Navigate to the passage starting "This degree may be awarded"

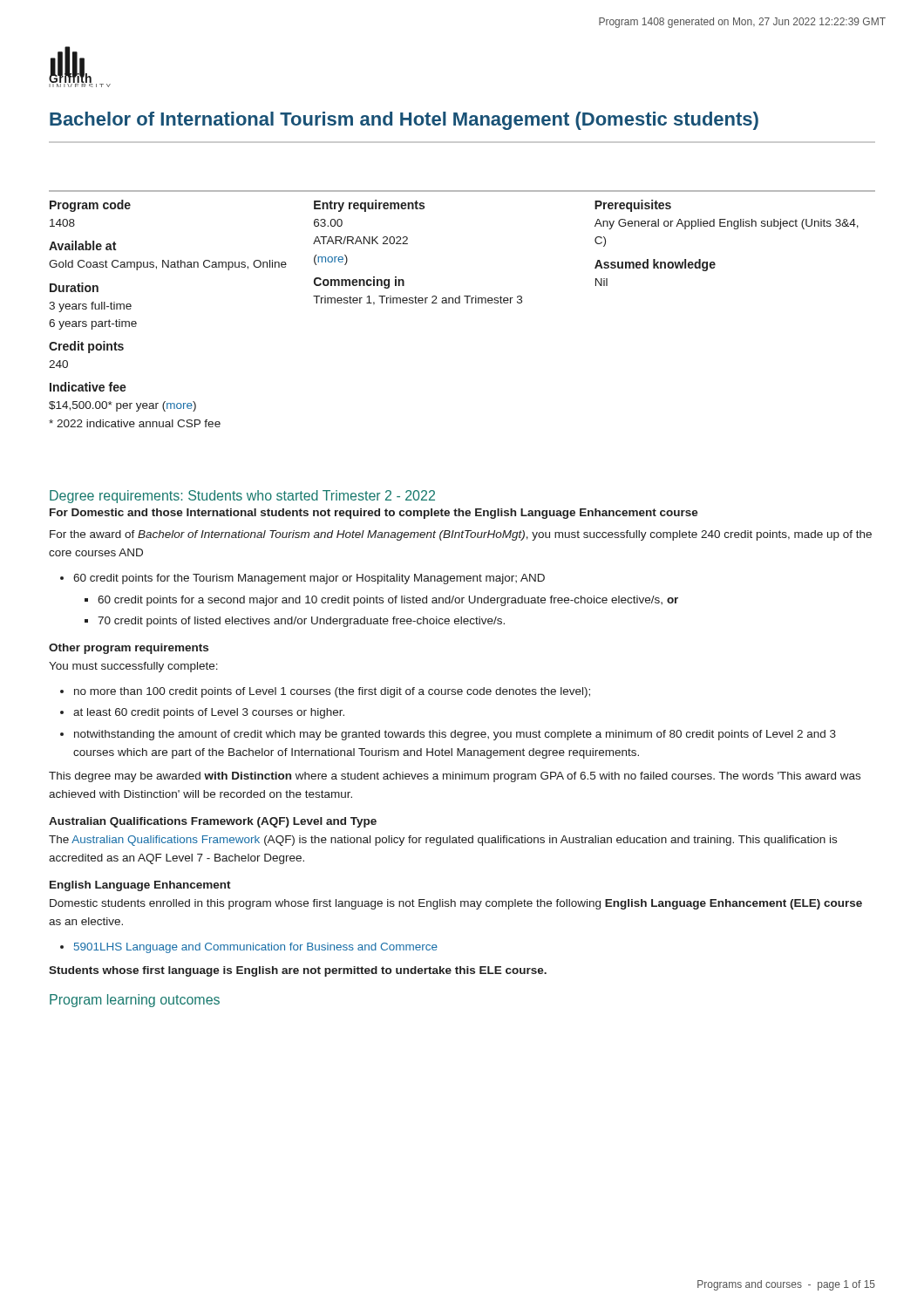click(462, 786)
